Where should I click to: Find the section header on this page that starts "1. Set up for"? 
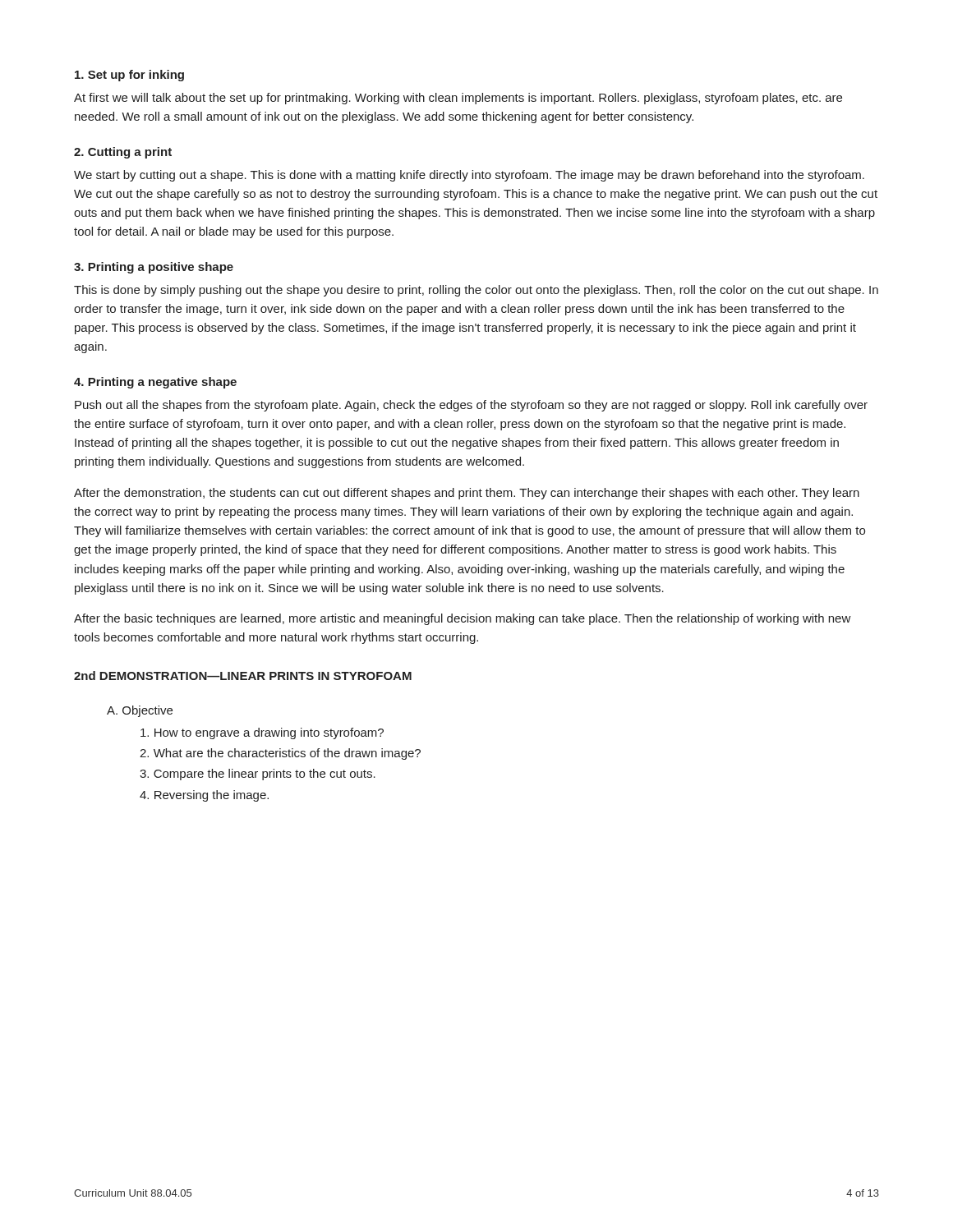coord(129,74)
